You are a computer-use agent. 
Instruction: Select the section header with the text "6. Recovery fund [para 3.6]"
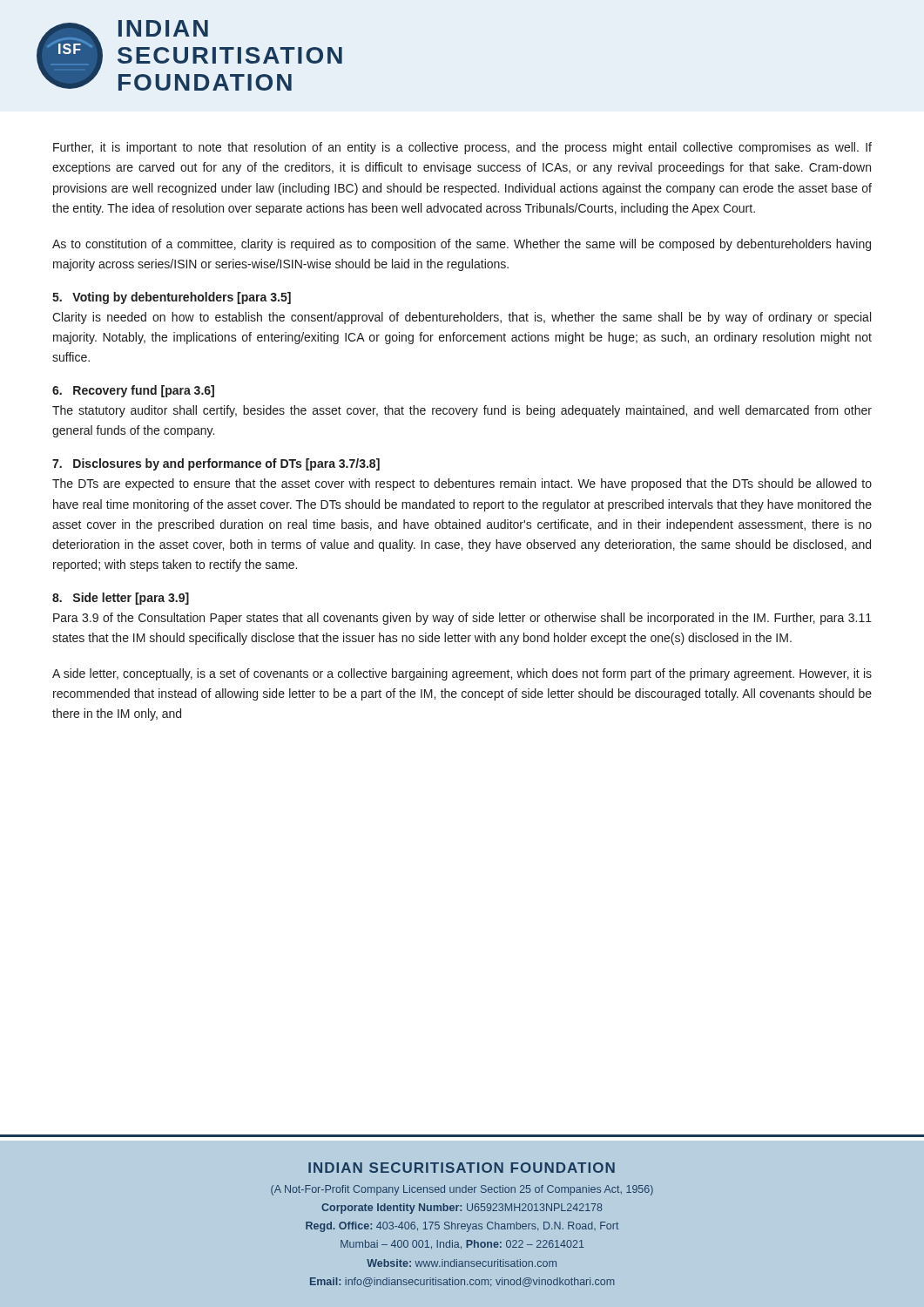[134, 391]
